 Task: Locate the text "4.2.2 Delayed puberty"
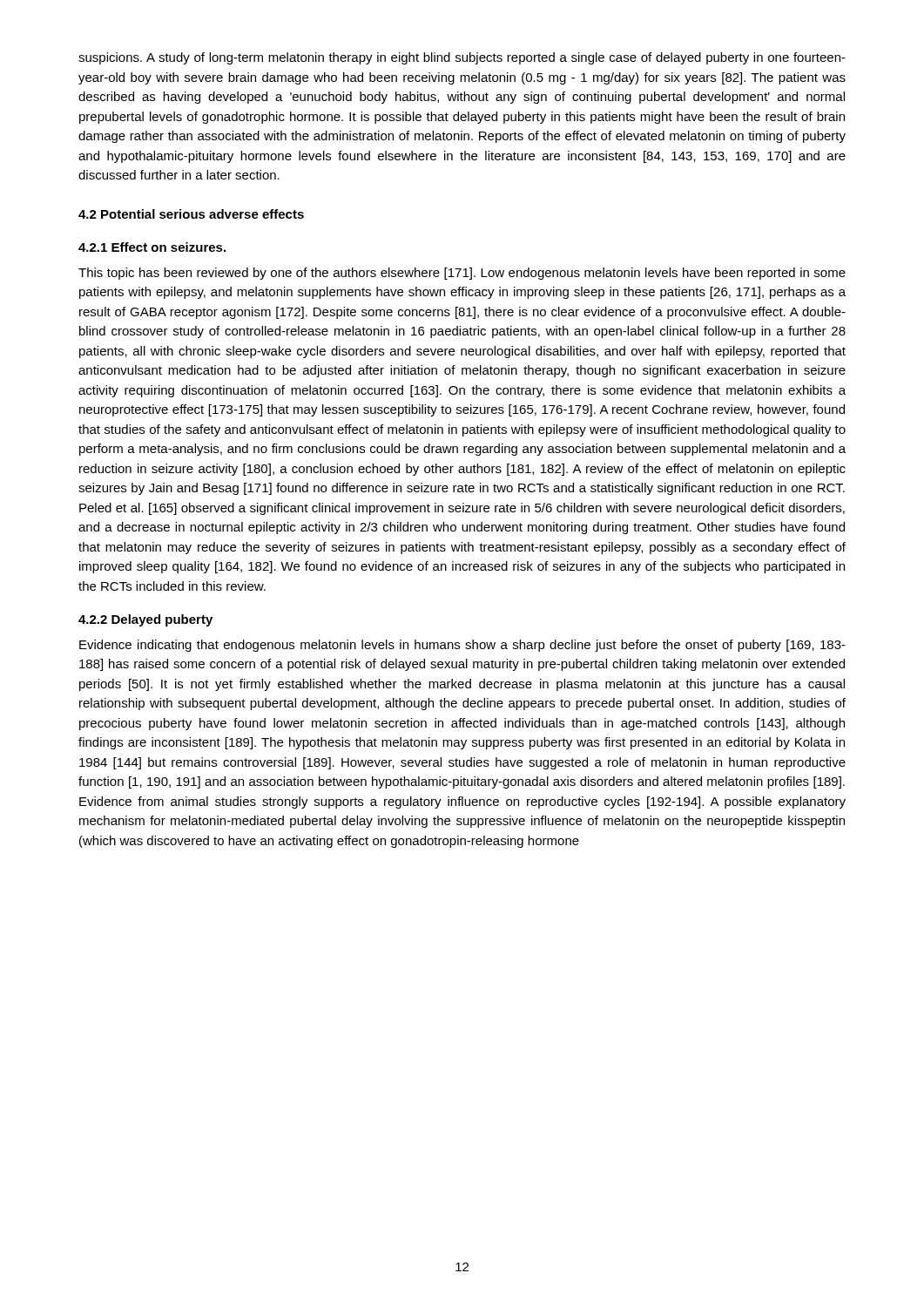coord(146,619)
